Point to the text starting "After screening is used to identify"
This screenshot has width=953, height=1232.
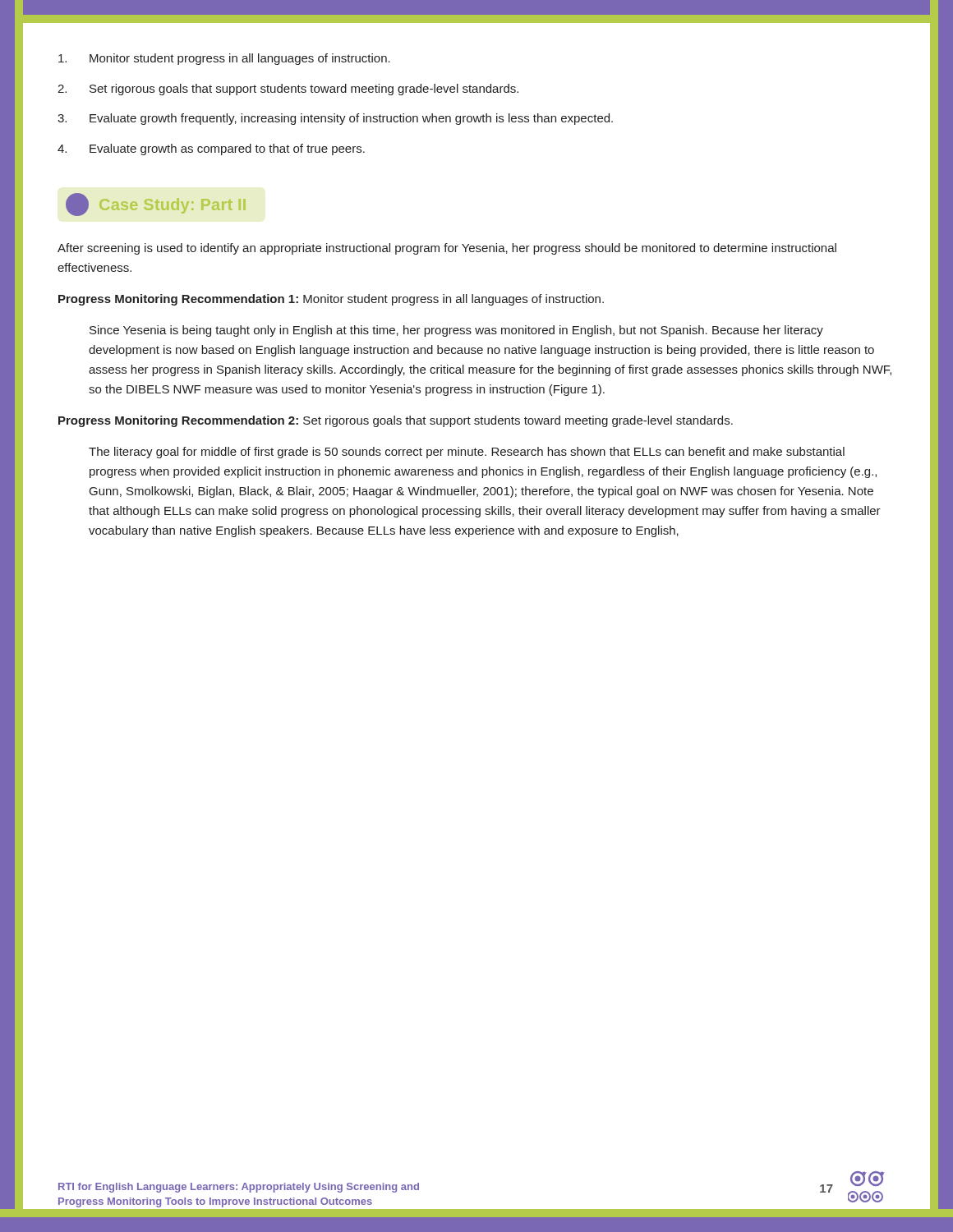click(447, 257)
